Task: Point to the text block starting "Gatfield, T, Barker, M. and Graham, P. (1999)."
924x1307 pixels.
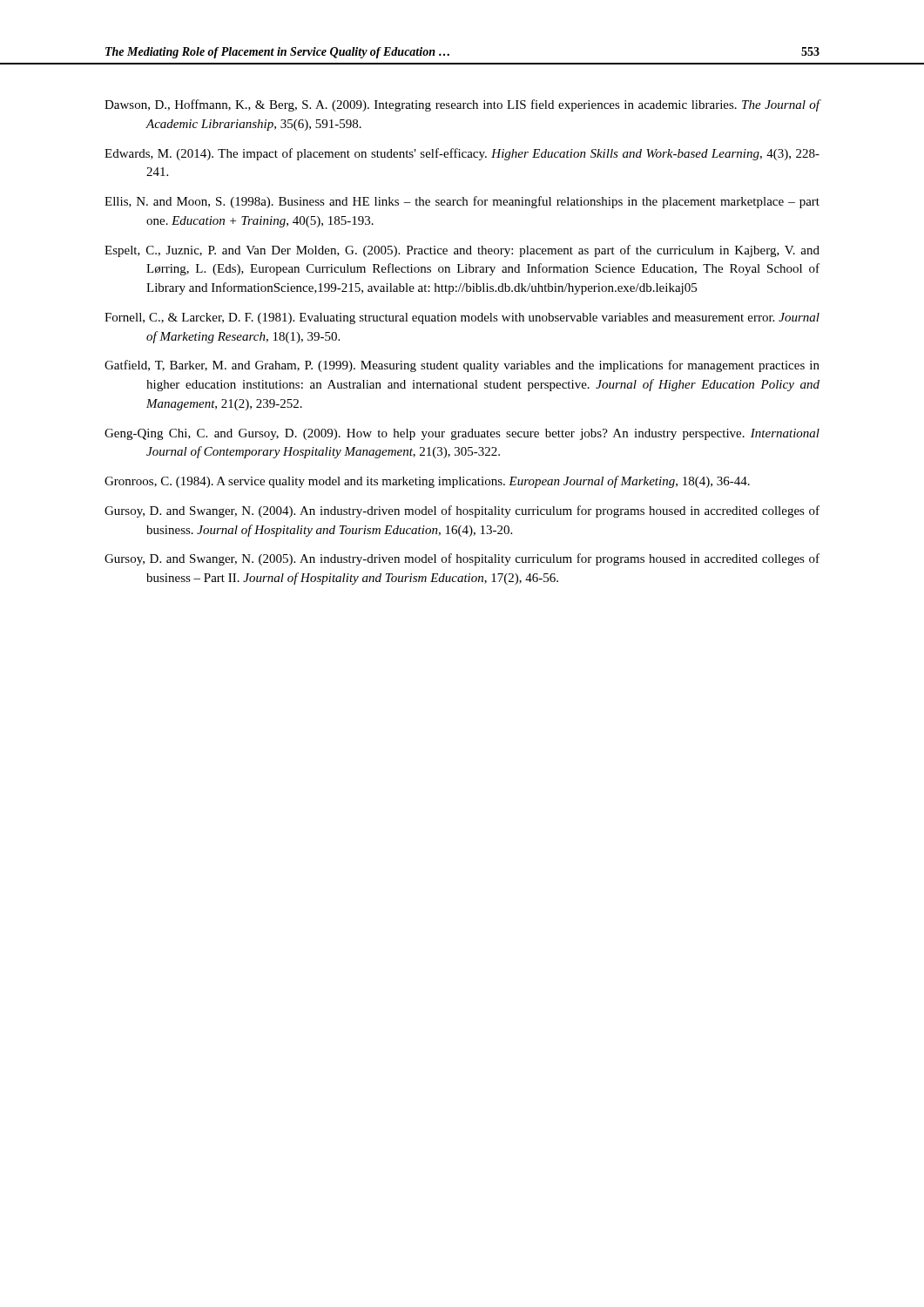Action: [x=462, y=384]
